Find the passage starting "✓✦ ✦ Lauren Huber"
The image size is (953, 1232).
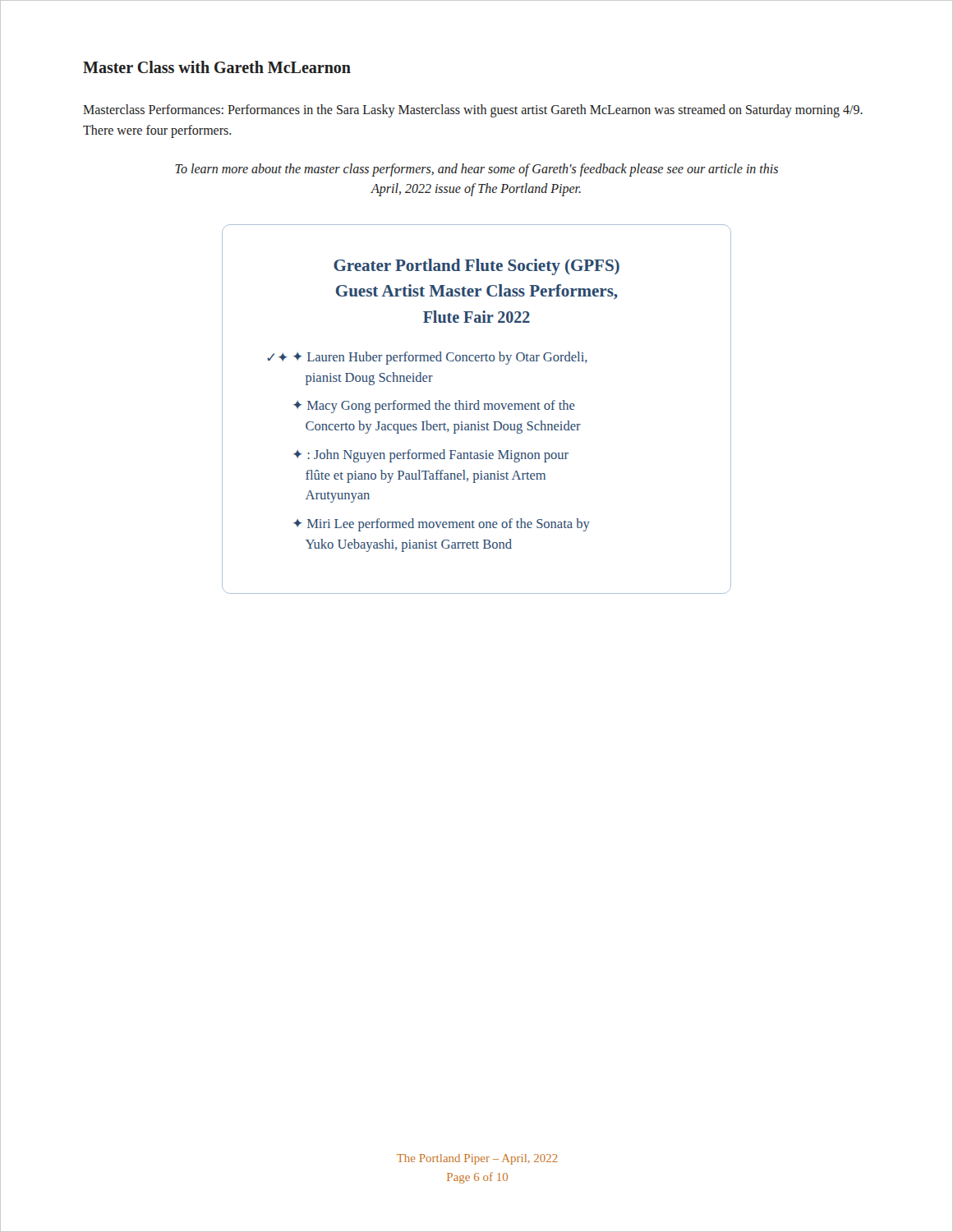click(x=427, y=366)
